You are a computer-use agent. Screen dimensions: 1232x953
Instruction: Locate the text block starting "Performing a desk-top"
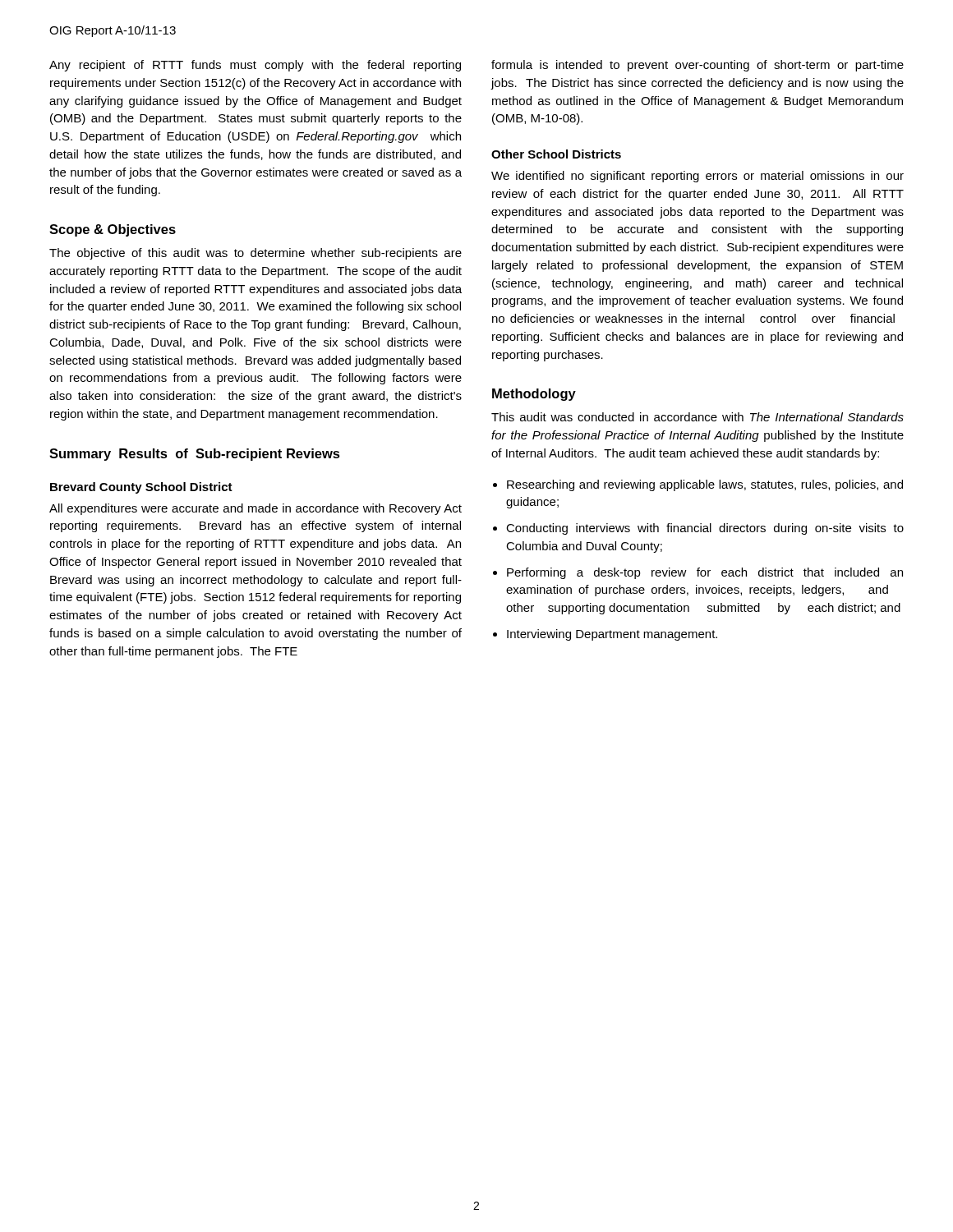tap(705, 590)
